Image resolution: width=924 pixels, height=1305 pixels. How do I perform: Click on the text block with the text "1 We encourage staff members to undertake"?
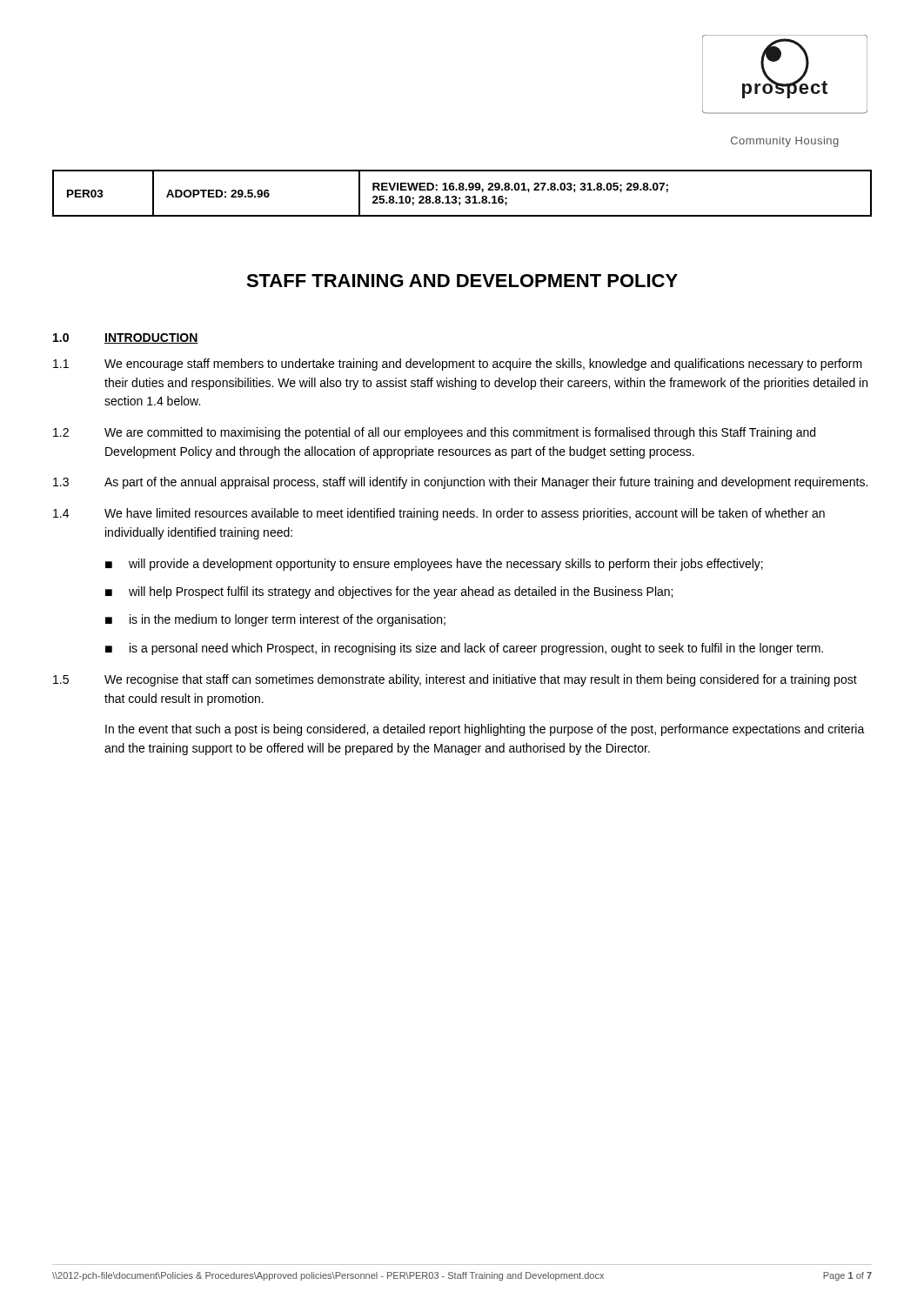click(x=462, y=383)
